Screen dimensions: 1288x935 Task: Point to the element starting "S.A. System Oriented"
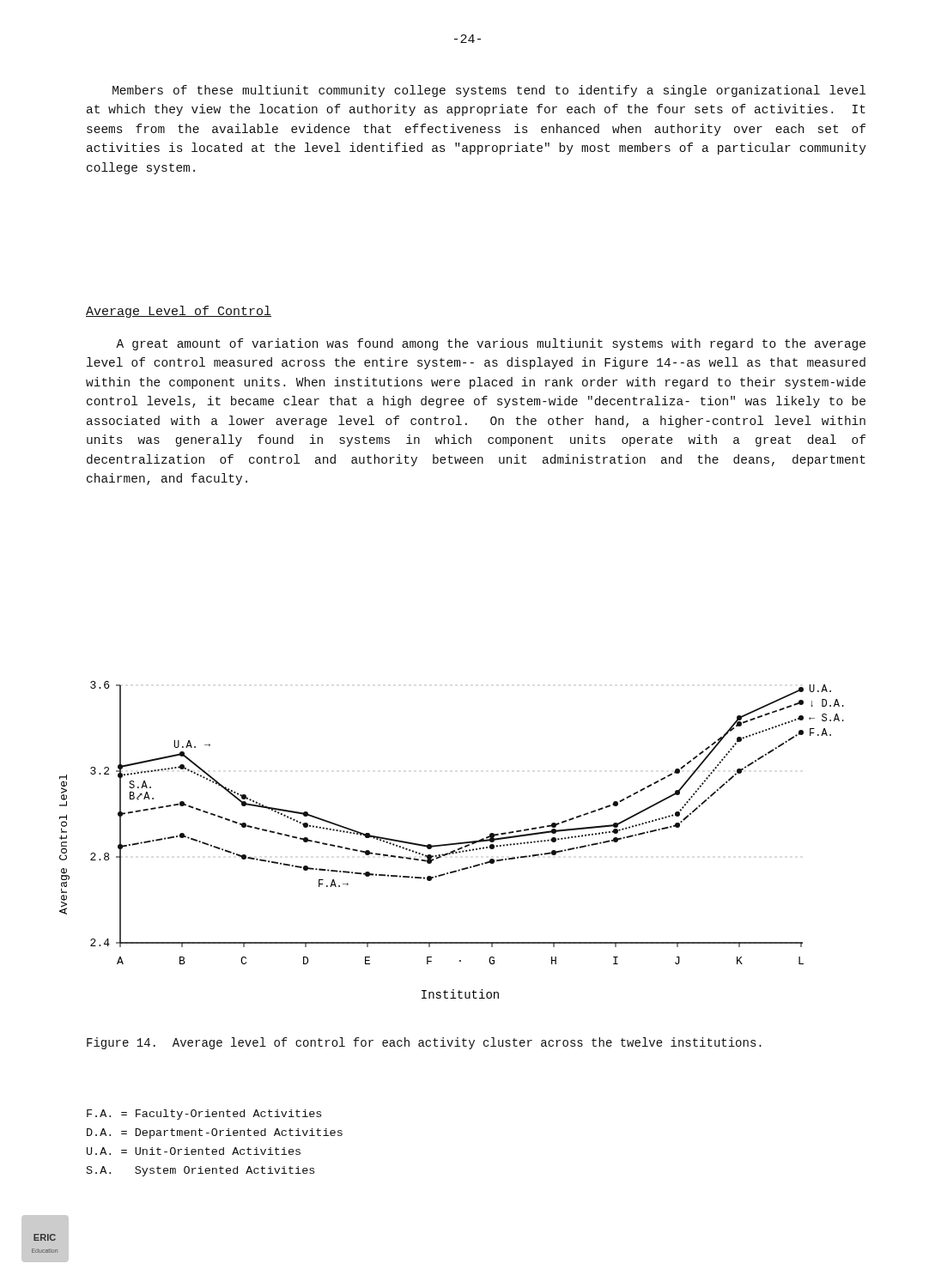201,1171
